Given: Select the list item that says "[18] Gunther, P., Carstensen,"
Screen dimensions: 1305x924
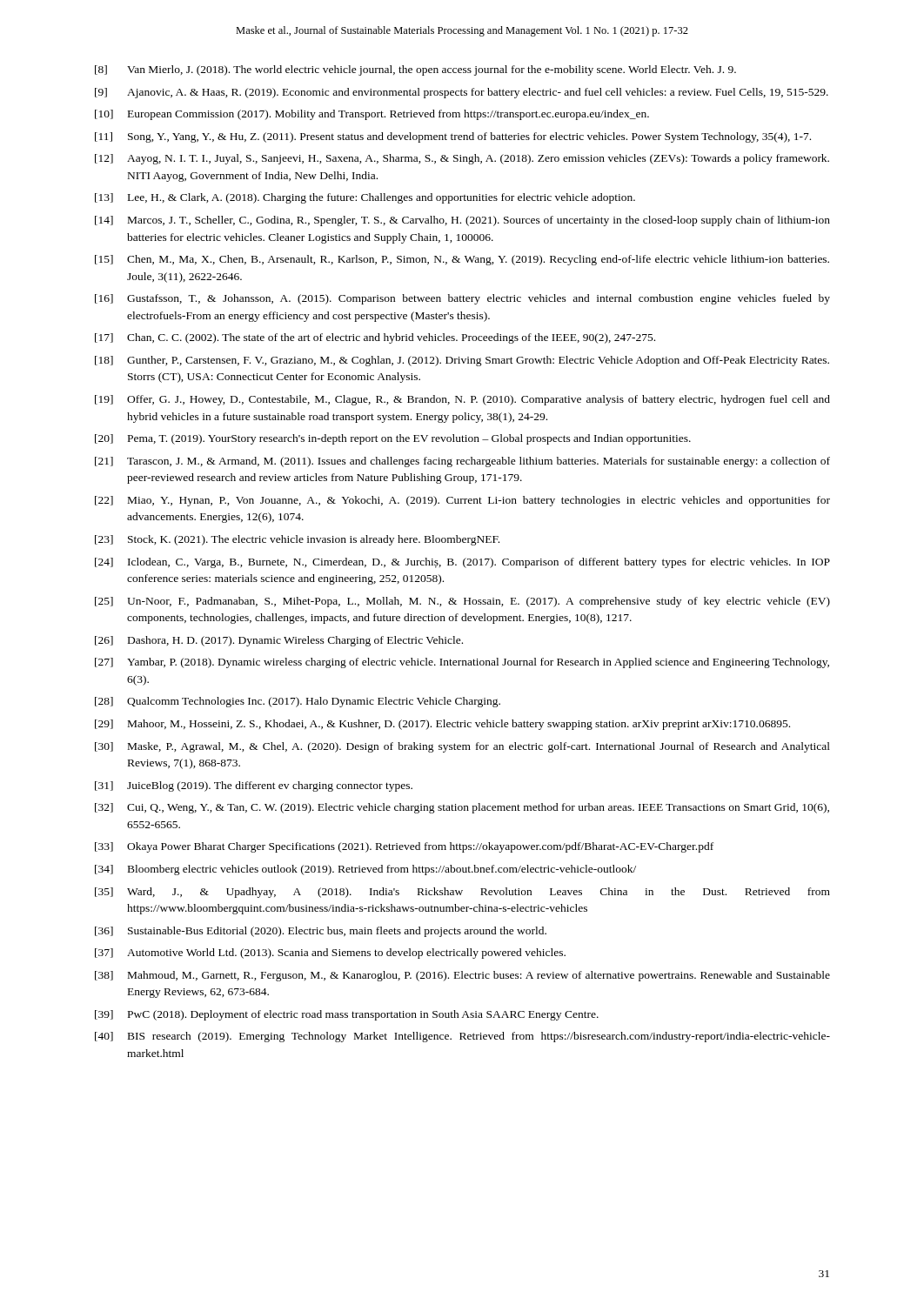Looking at the screenshot, I should pos(462,368).
